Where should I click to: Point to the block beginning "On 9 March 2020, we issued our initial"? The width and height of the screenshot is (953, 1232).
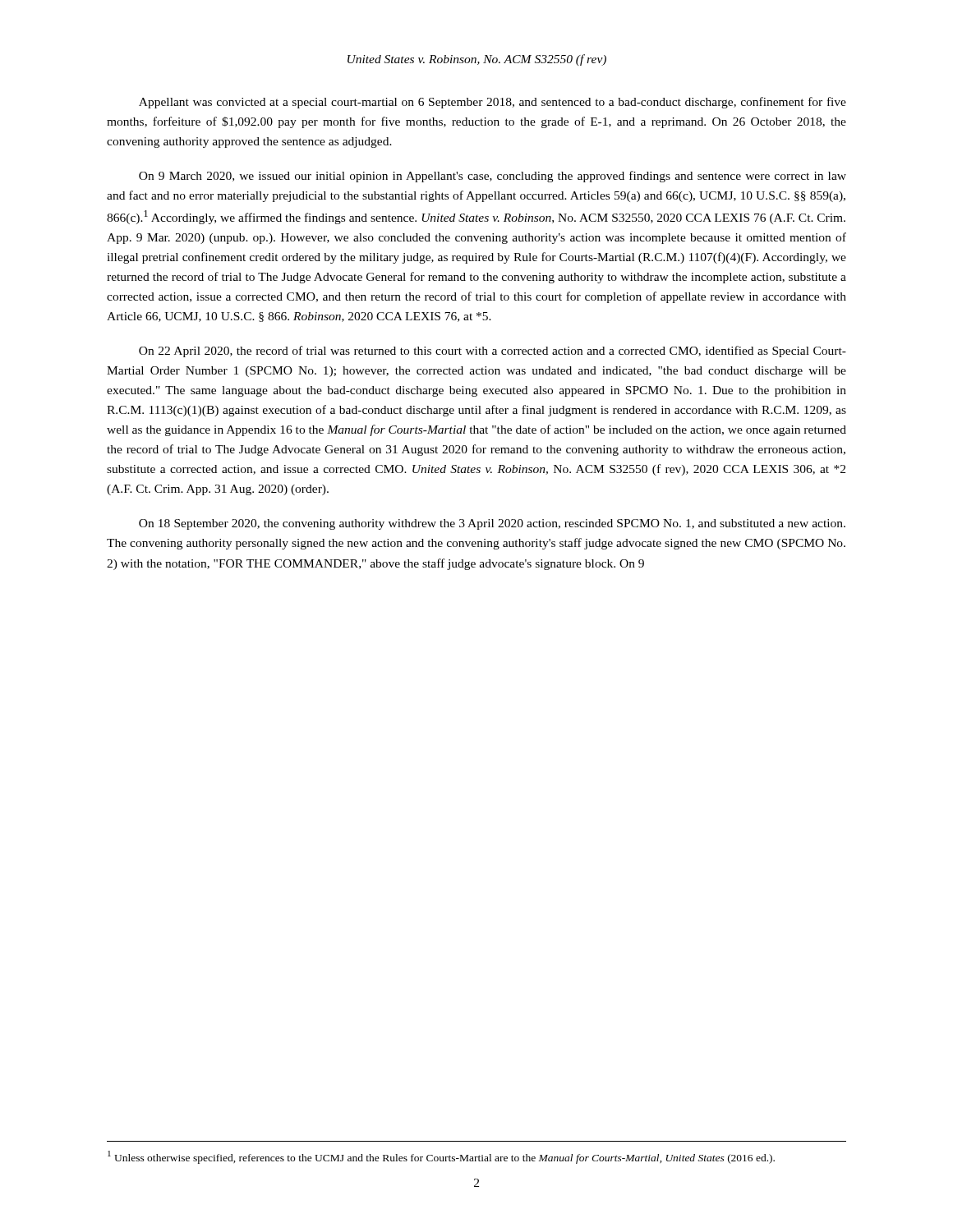476,246
